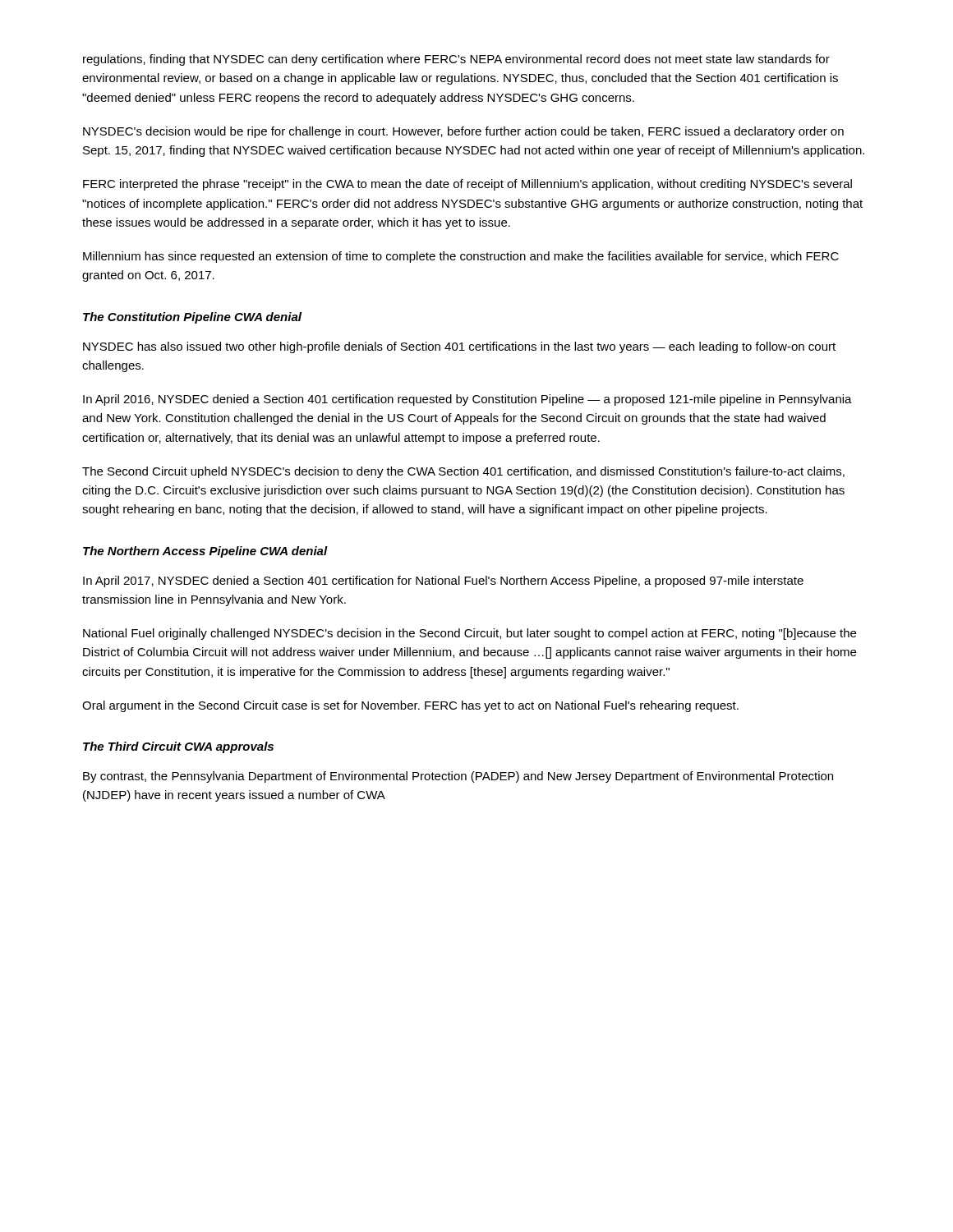Locate the text block starting "regulations, finding that NYSDEC can"
This screenshot has height=1232, width=953.
(x=460, y=78)
